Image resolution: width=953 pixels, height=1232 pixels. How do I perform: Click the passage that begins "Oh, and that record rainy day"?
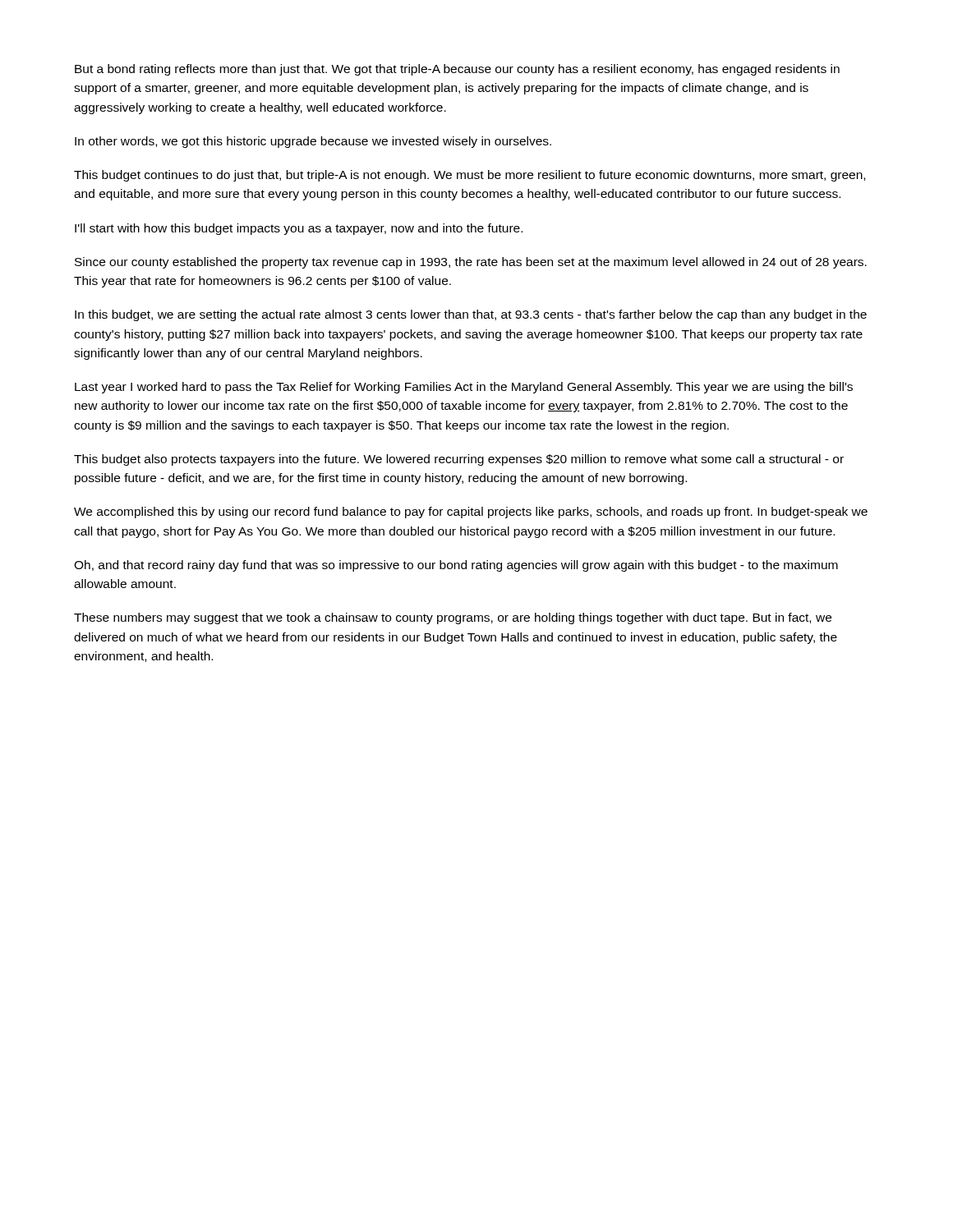pyautogui.click(x=456, y=574)
